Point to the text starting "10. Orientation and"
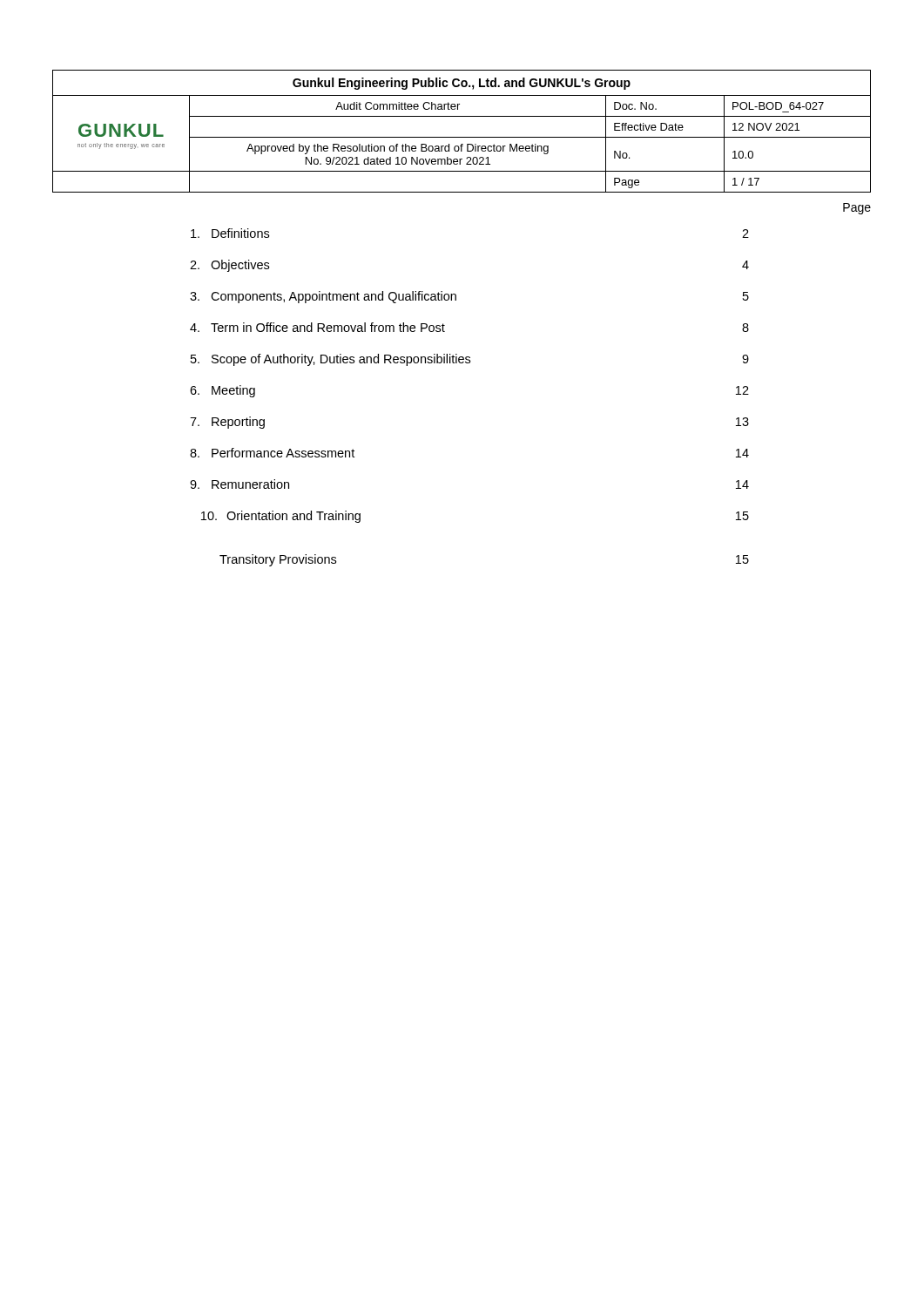The height and width of the screenshot is (1307, 924). coord(276,516)
